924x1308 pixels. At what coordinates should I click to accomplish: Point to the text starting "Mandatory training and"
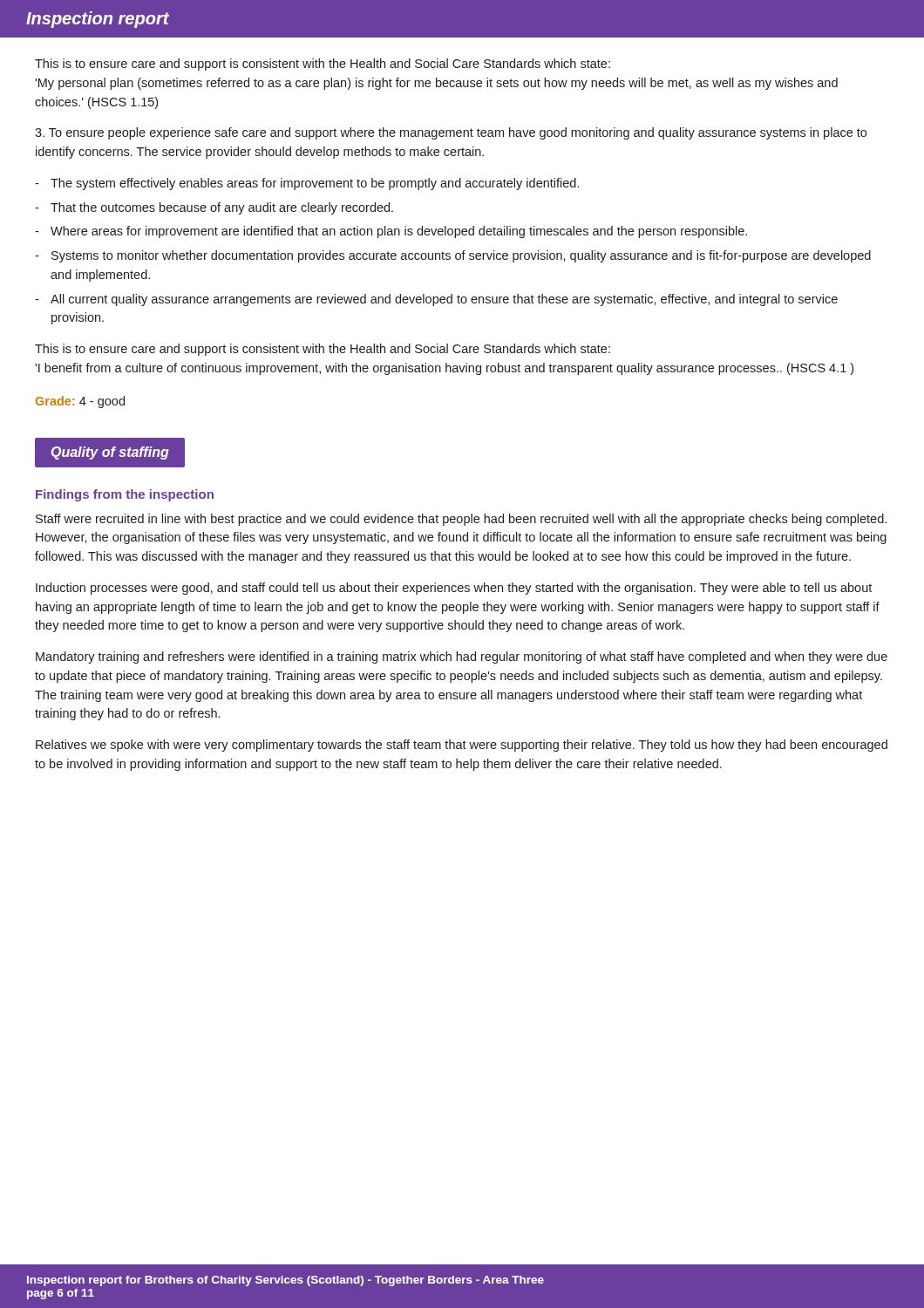click(x=461, y=685)
